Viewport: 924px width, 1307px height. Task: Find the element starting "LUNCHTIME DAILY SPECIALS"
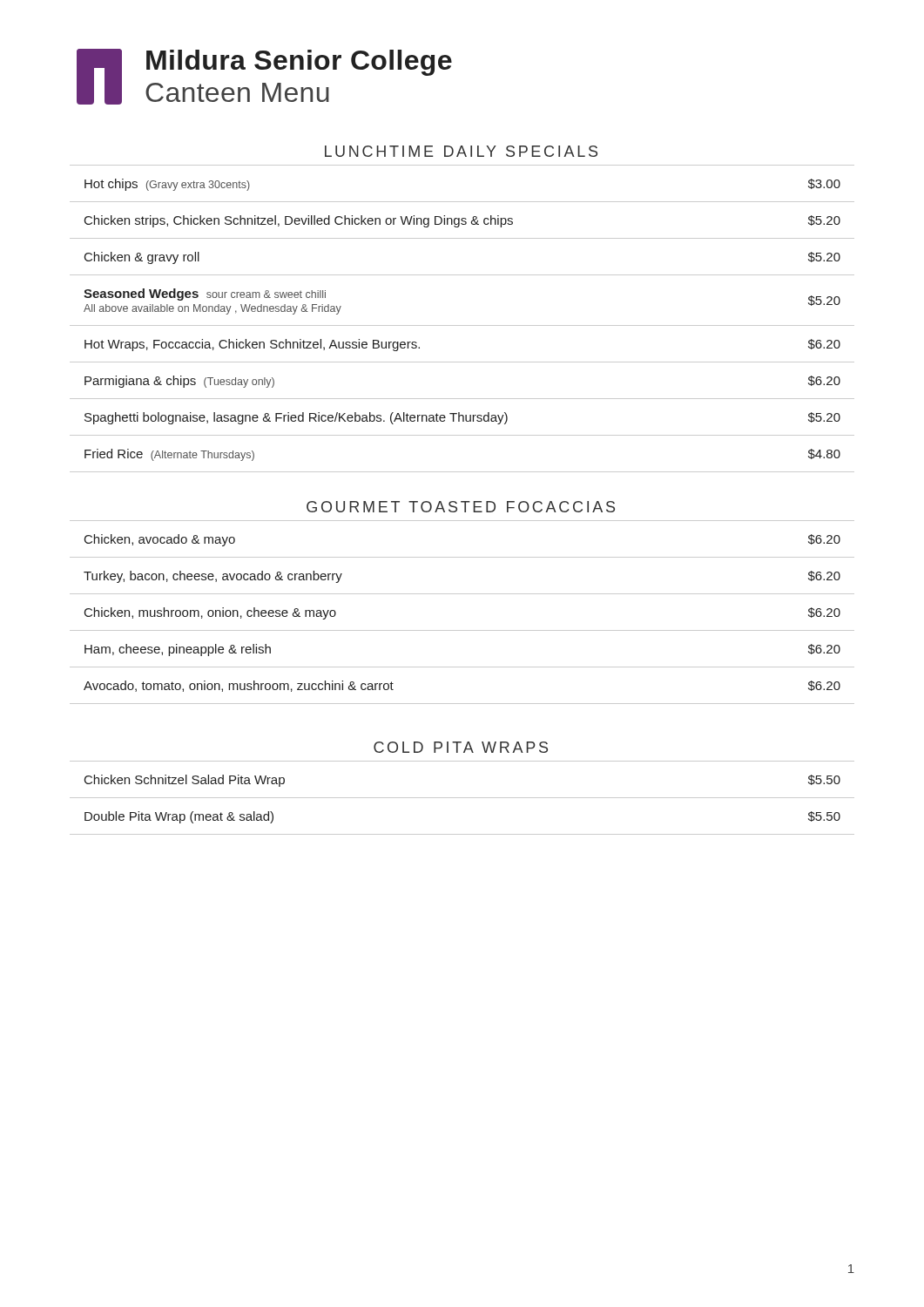[x=462, y=152]
